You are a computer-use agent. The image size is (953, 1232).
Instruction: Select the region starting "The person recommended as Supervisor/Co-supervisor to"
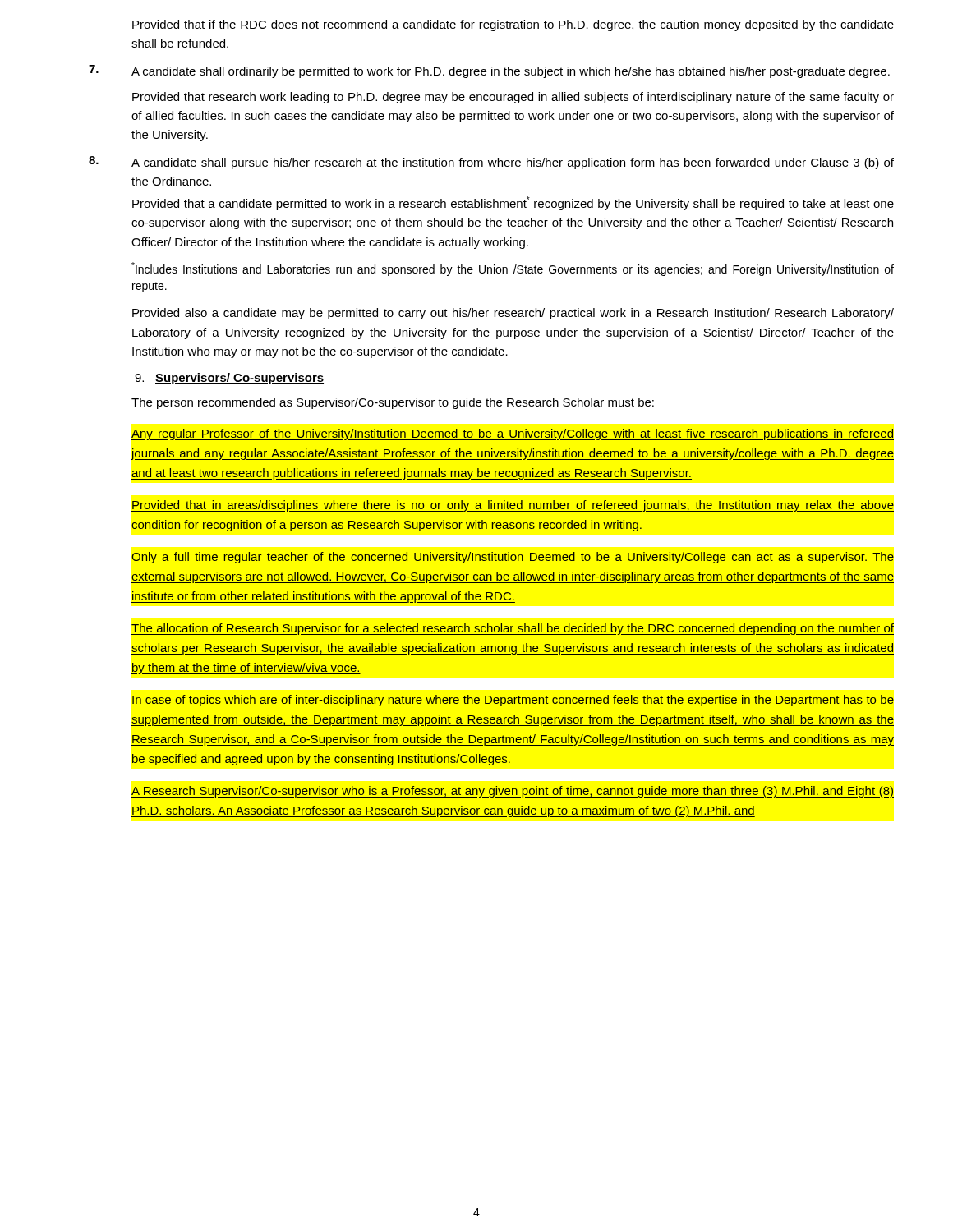(513, 402)
